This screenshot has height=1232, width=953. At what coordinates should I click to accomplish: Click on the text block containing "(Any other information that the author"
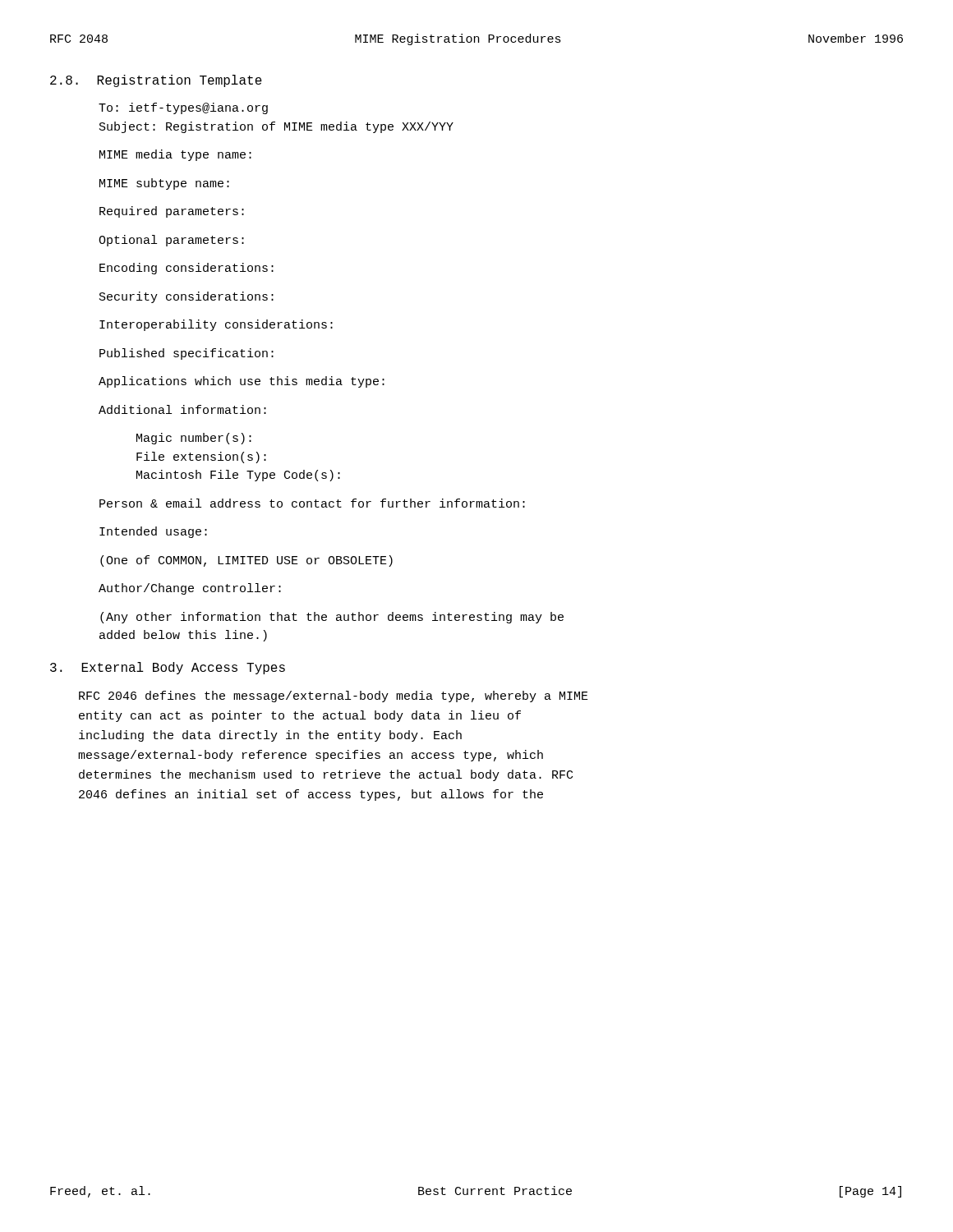click(332, 627)
